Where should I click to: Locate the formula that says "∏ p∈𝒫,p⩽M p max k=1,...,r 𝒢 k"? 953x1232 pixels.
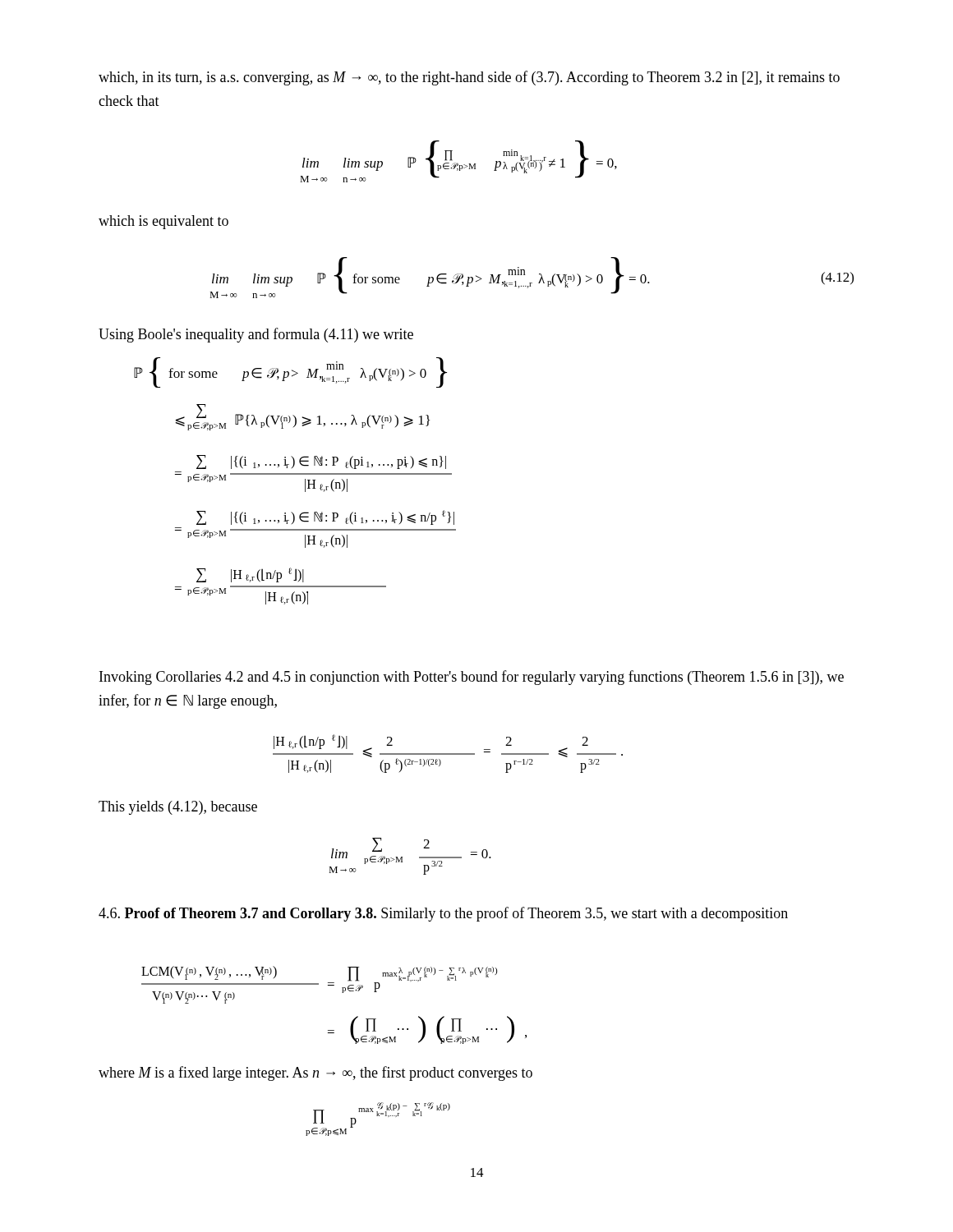[x=378, y=1119]
